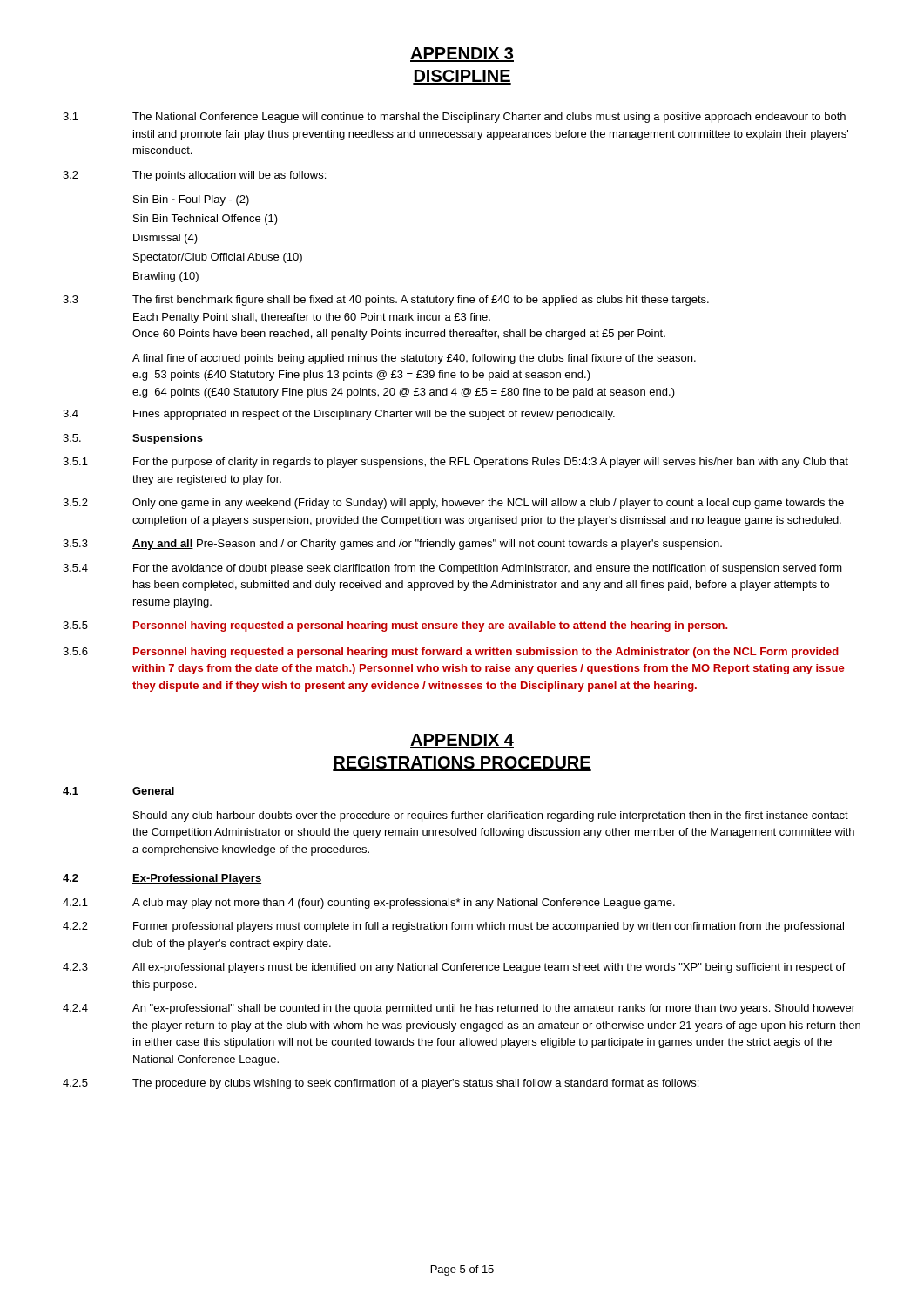This screenshot has height=1307, width=924.
Task: Click the passage that begins "5.6 Personnel having"
Action: click(462, 669)
